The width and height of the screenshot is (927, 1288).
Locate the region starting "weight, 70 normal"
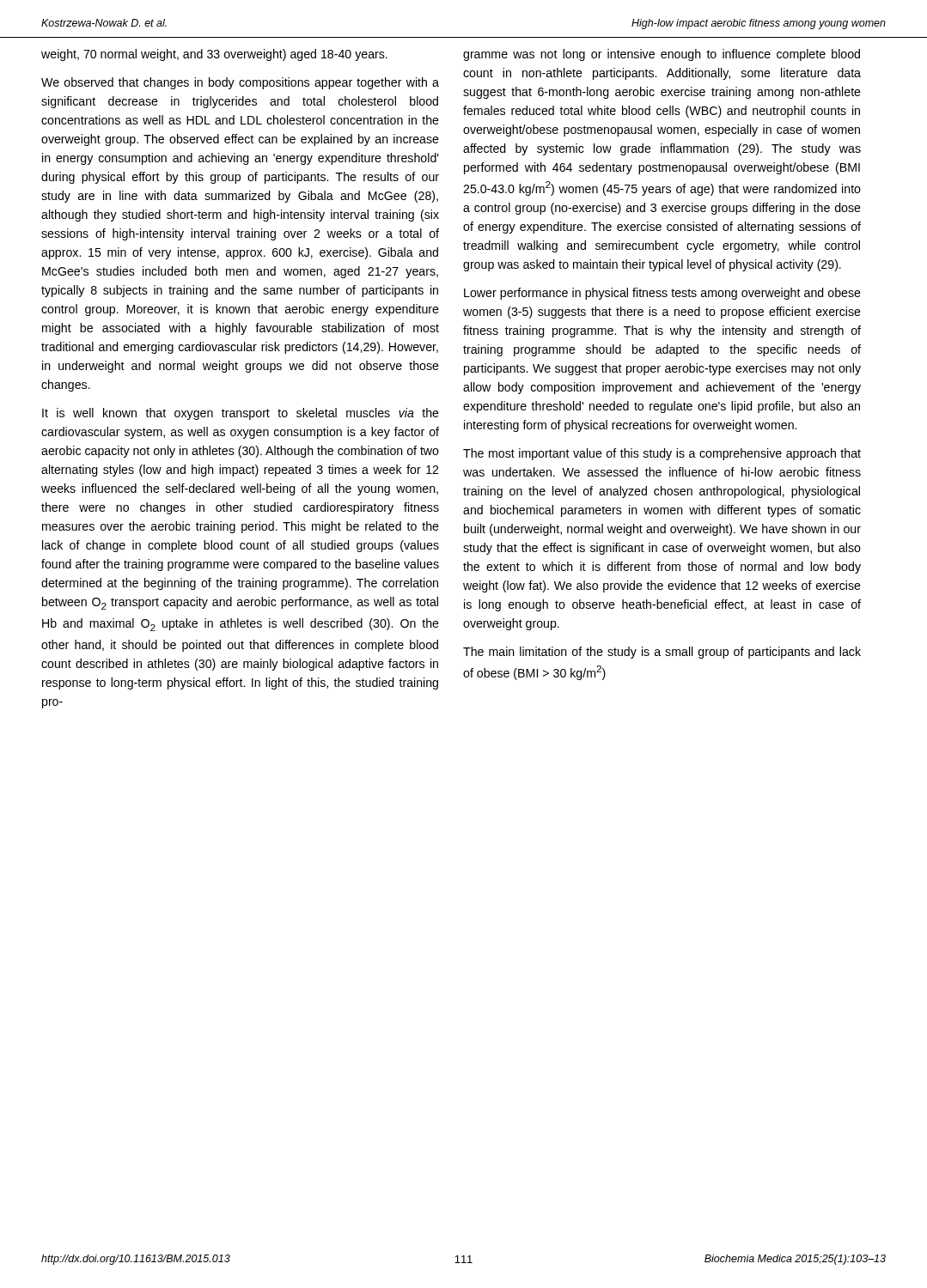[240, 378]
